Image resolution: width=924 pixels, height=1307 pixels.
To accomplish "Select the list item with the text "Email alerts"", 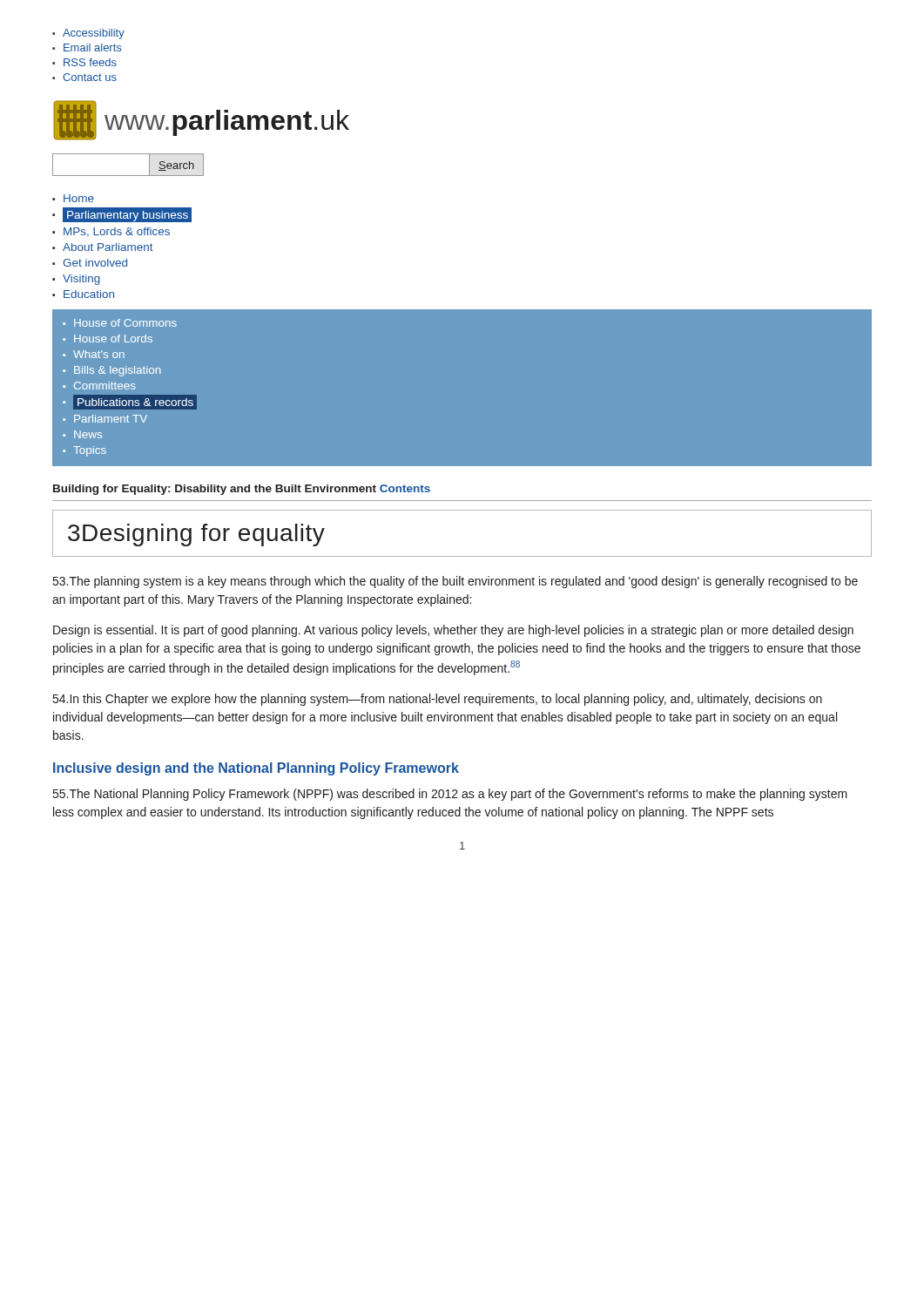I will (92, 47).
